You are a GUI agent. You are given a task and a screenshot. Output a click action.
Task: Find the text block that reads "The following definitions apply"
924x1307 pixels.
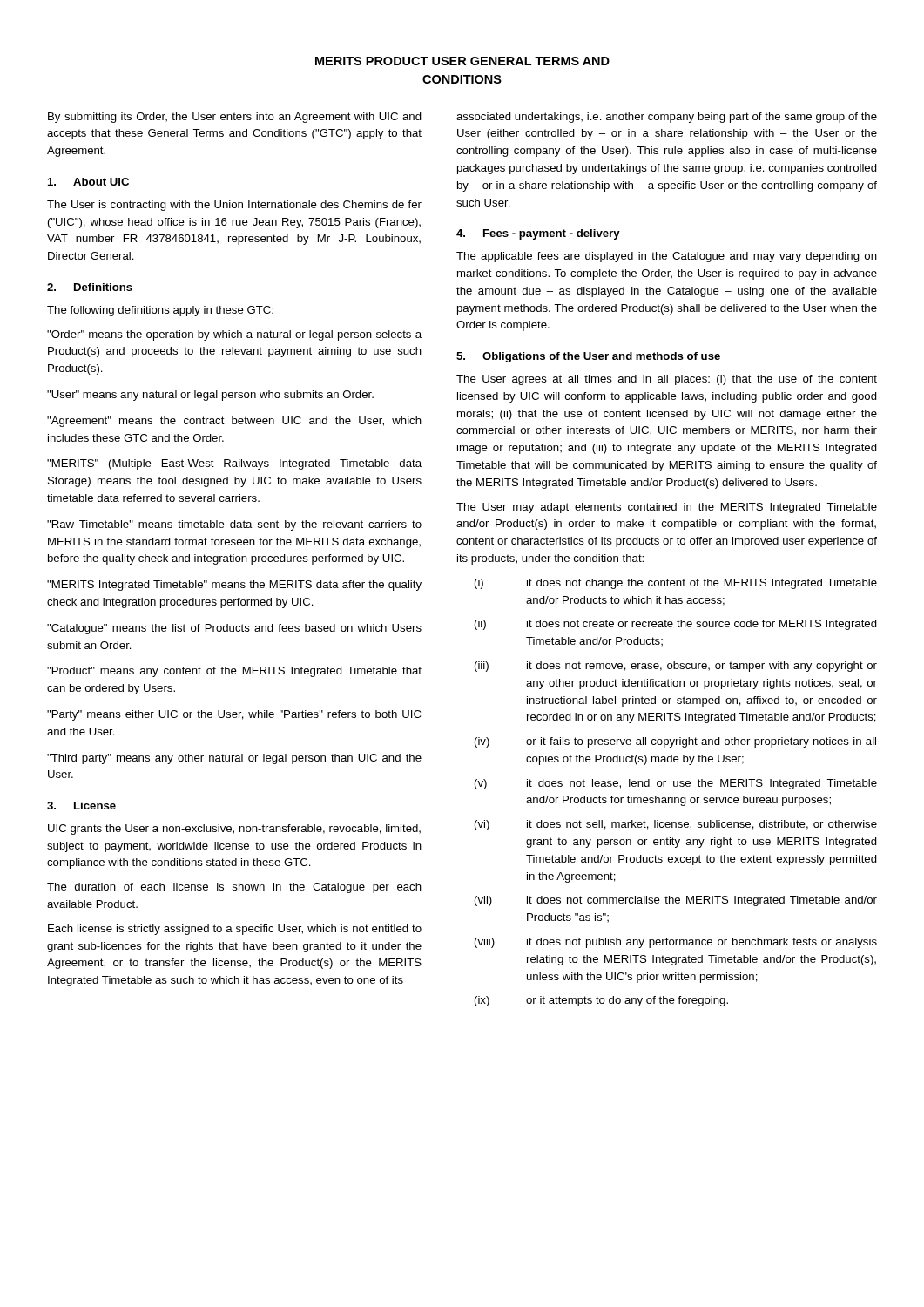tap(234, 310)
